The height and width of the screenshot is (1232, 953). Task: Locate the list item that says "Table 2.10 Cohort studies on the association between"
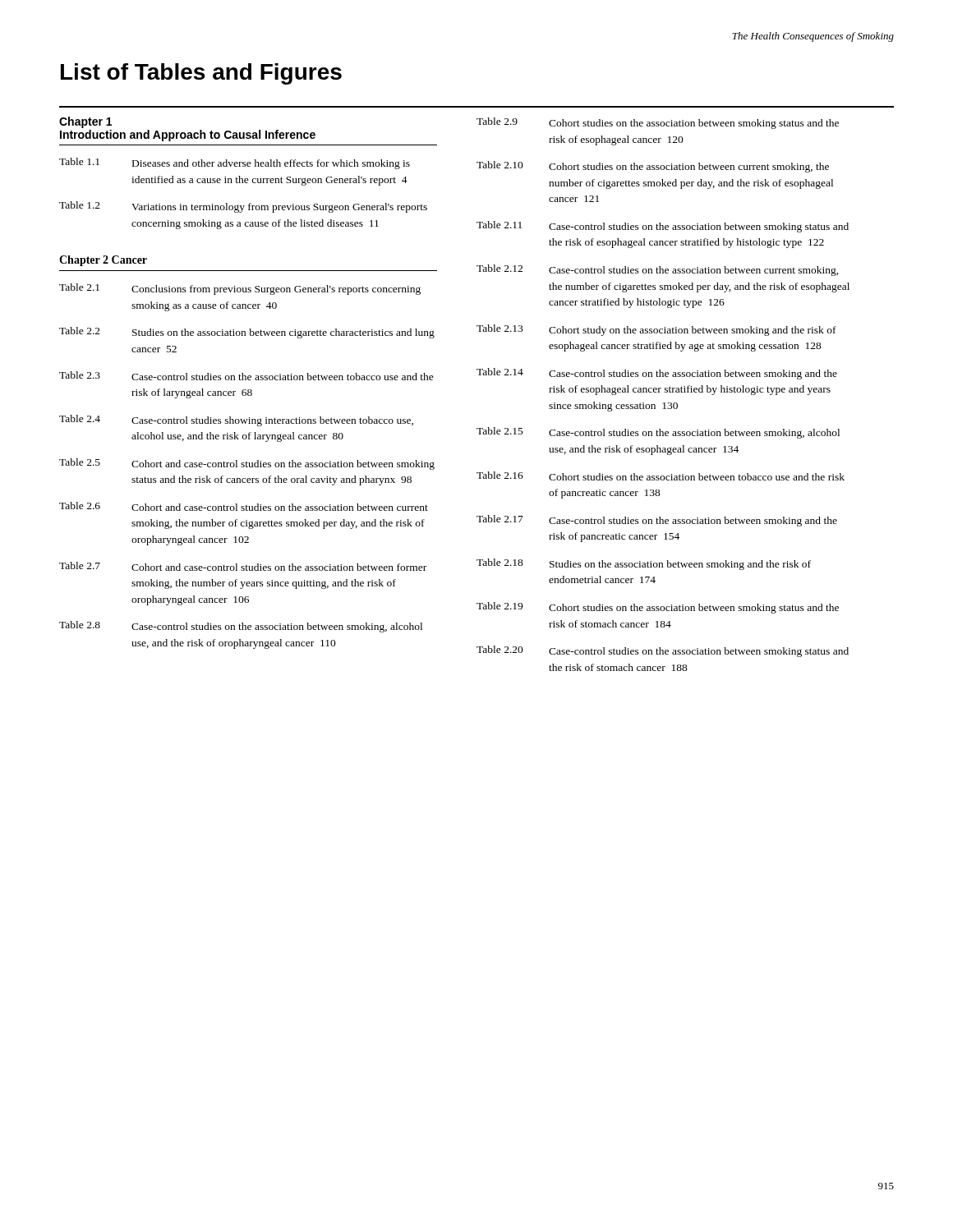click(665, 183)
